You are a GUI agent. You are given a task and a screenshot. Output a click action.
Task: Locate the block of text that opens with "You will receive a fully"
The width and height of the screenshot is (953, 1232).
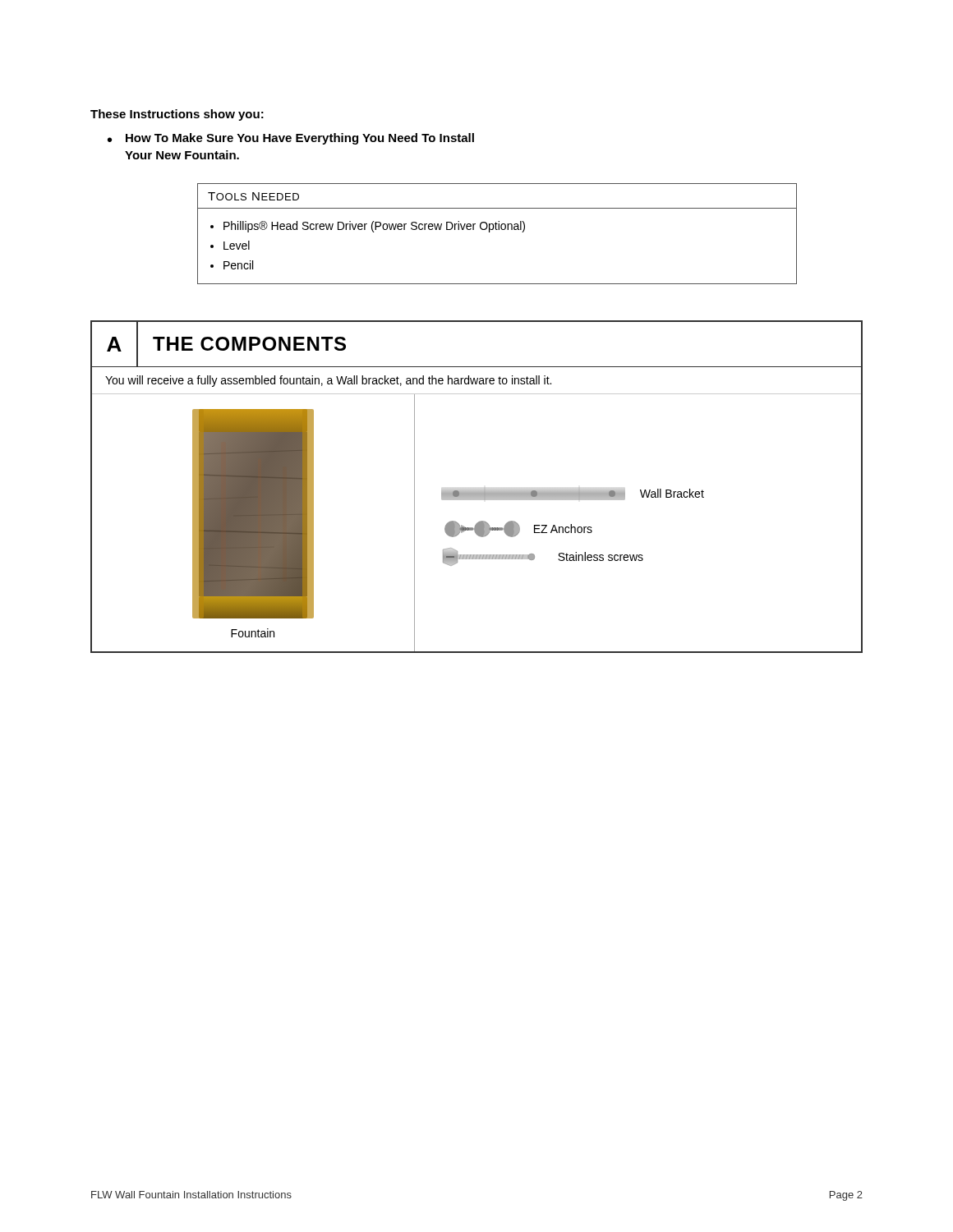[x=329, y=381]
